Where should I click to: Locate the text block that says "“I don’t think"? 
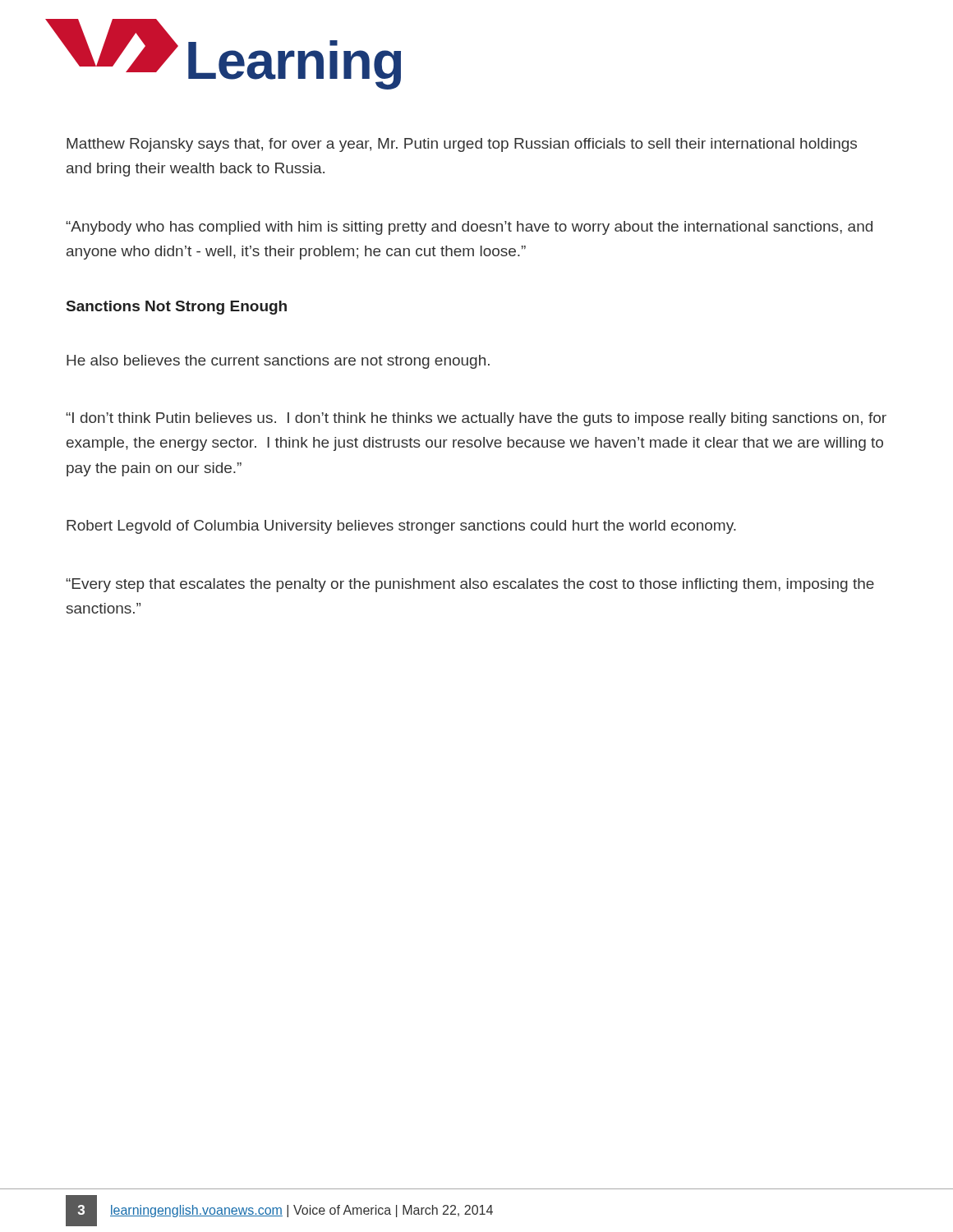coord(476,443)
